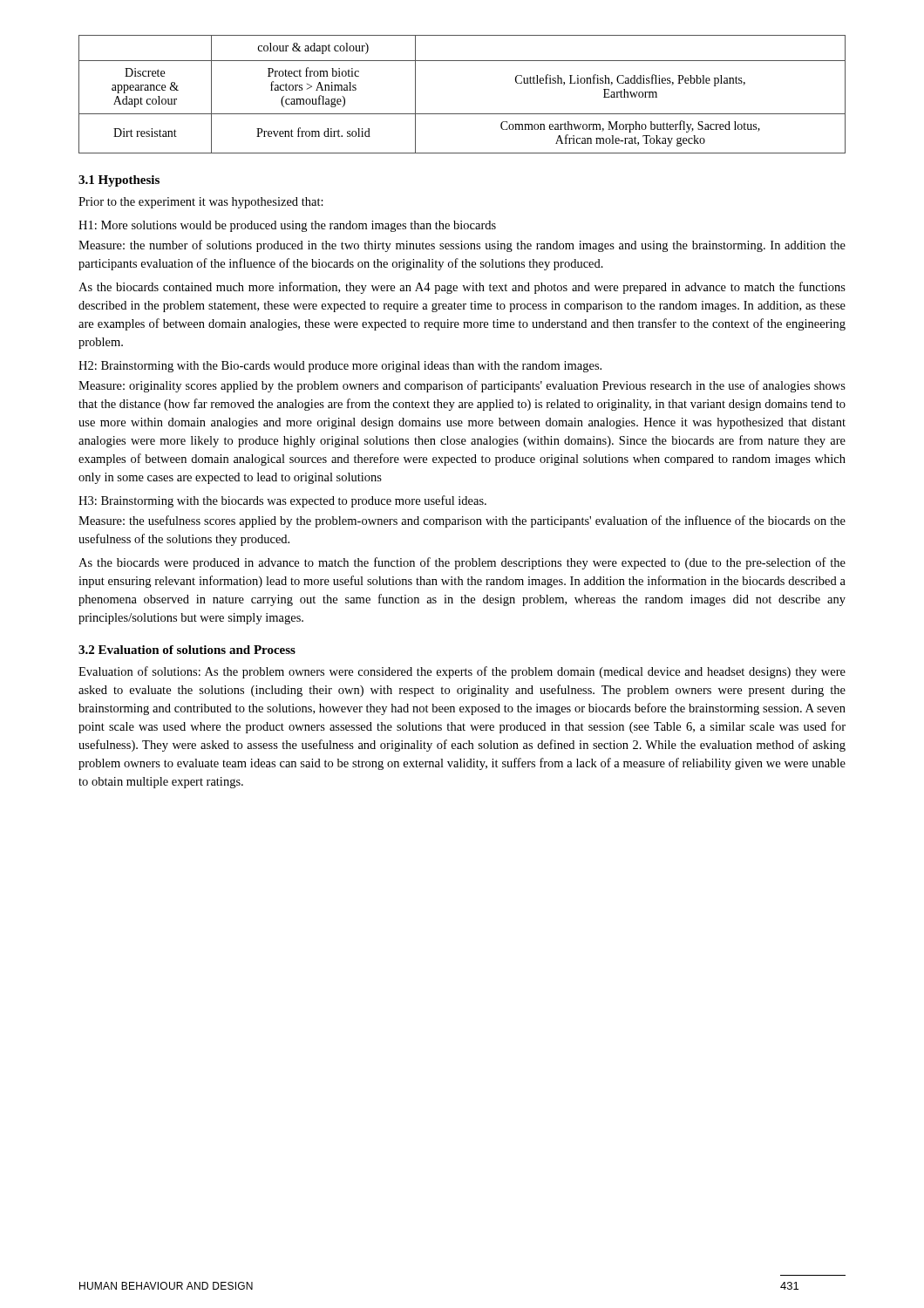The image size is (924, 1308).
Task: Where is the passage that starts "As the biocards were produced"?
Action: point(462,590)
